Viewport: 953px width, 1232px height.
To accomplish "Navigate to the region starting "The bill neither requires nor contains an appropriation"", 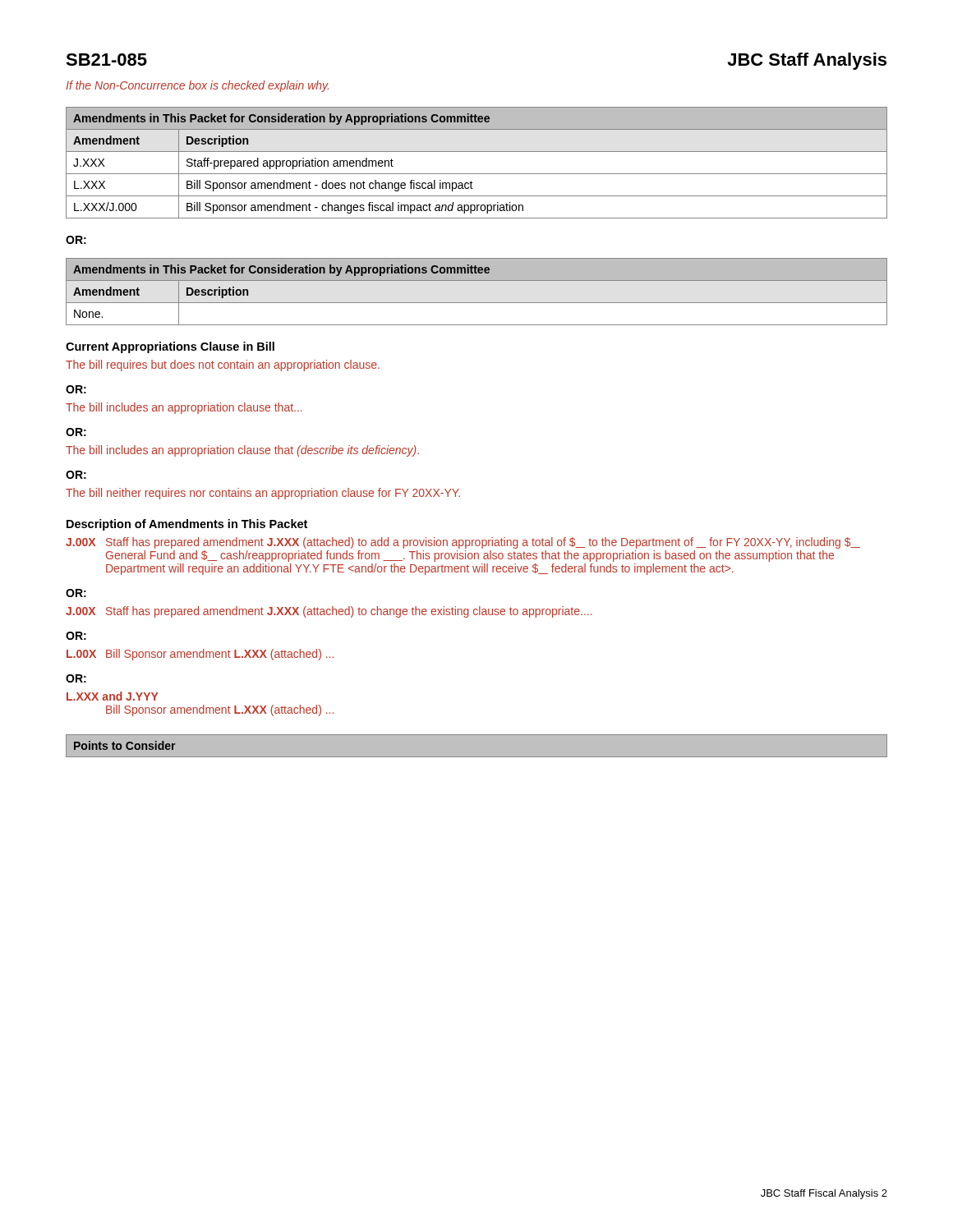I will point(263,493).
